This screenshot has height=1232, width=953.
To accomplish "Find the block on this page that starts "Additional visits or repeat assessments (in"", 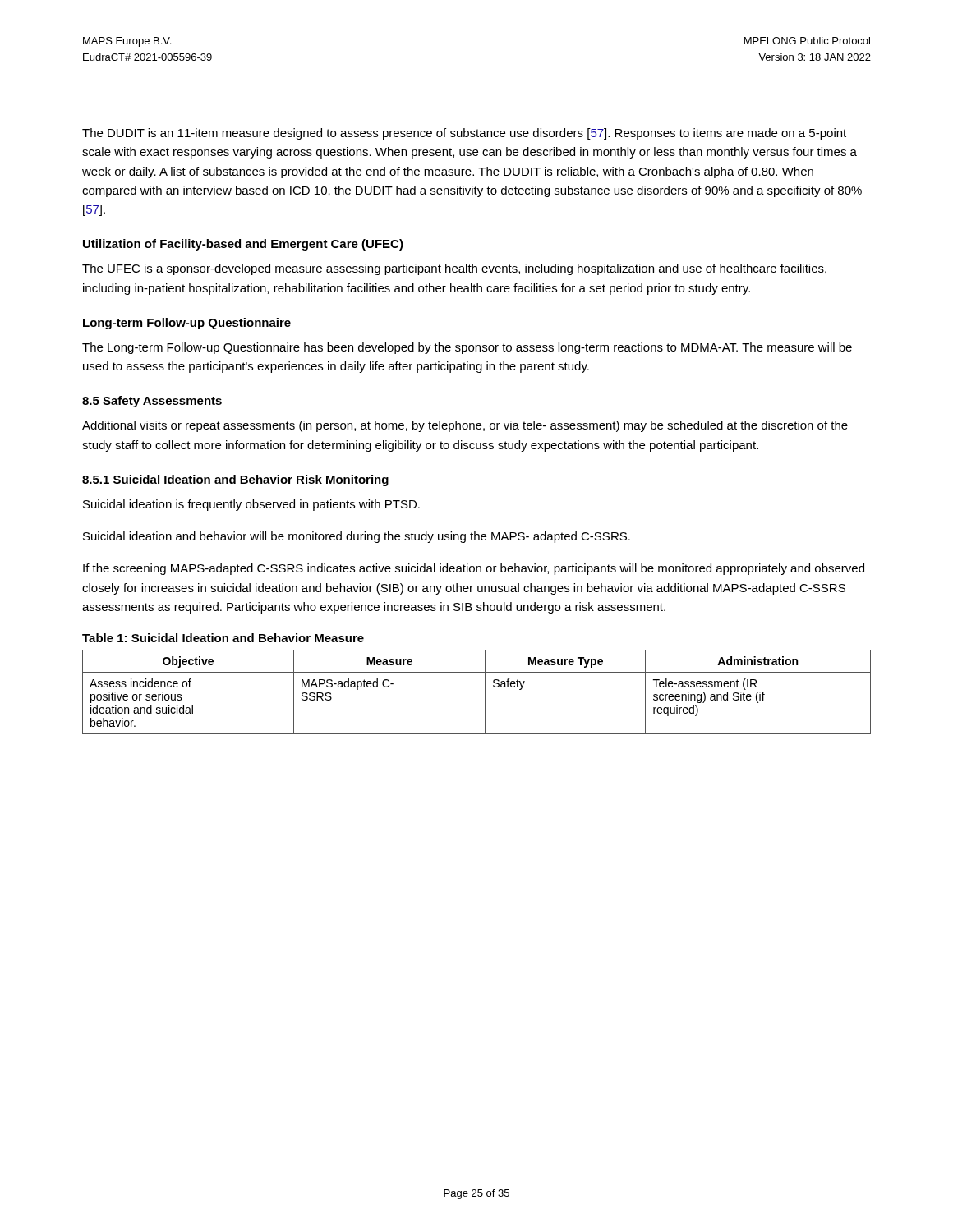I will coord(465,435).
